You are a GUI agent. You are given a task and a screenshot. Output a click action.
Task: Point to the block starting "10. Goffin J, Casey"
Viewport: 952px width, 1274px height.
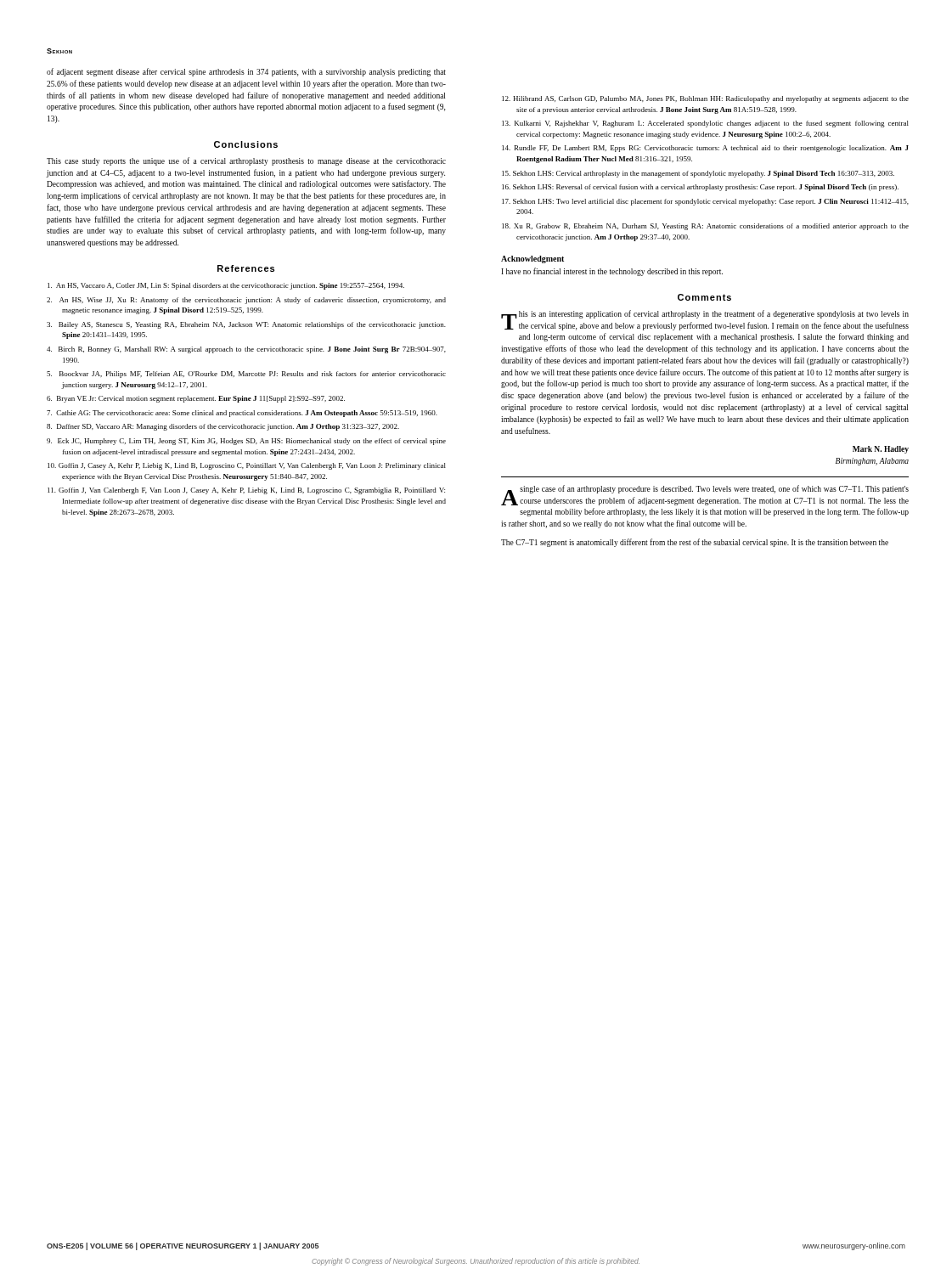click(x=246, y=471)
